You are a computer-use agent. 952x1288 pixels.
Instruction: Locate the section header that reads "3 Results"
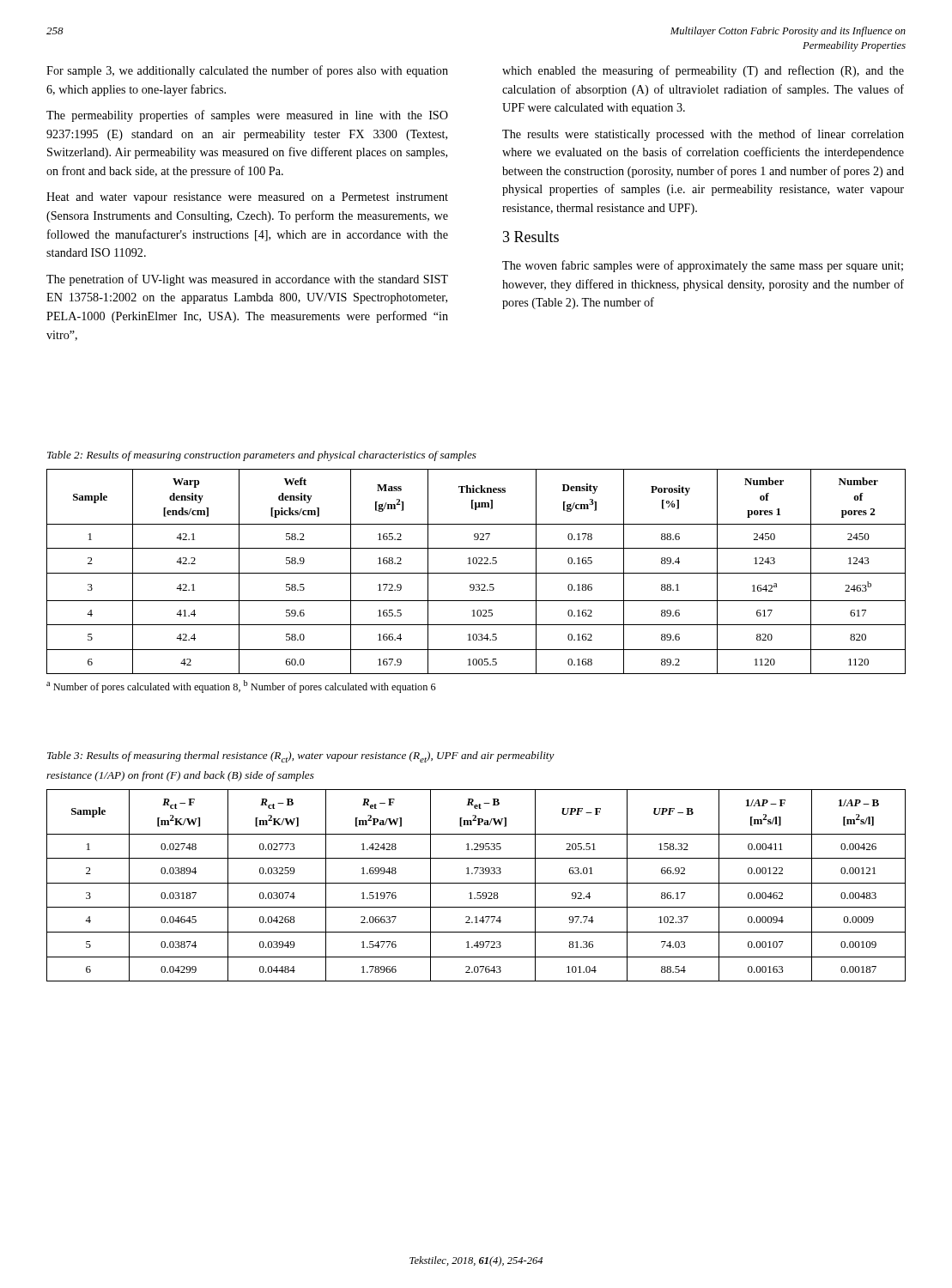click(531, 237)
